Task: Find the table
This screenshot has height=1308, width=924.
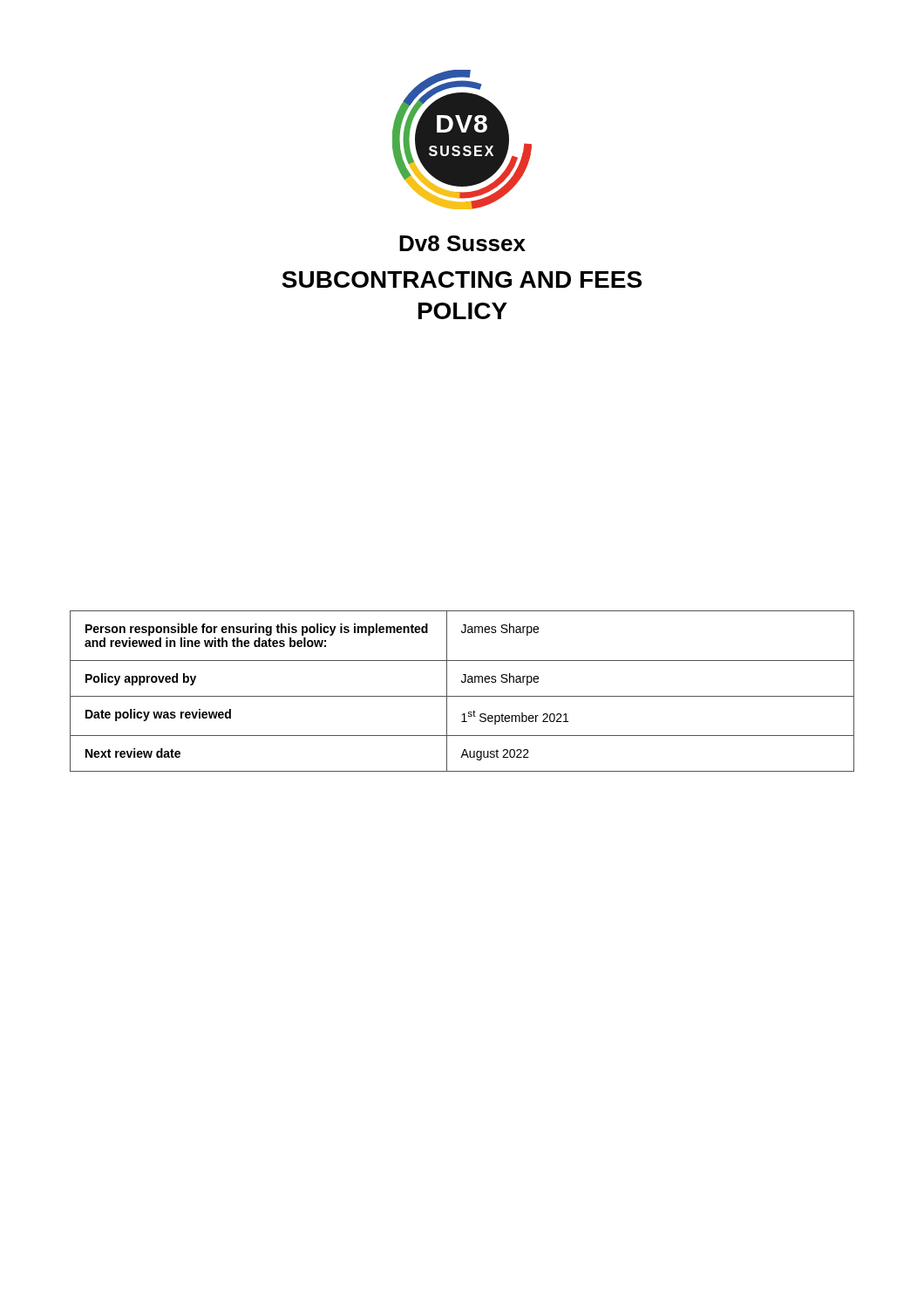Action: (x=462, y=669)
